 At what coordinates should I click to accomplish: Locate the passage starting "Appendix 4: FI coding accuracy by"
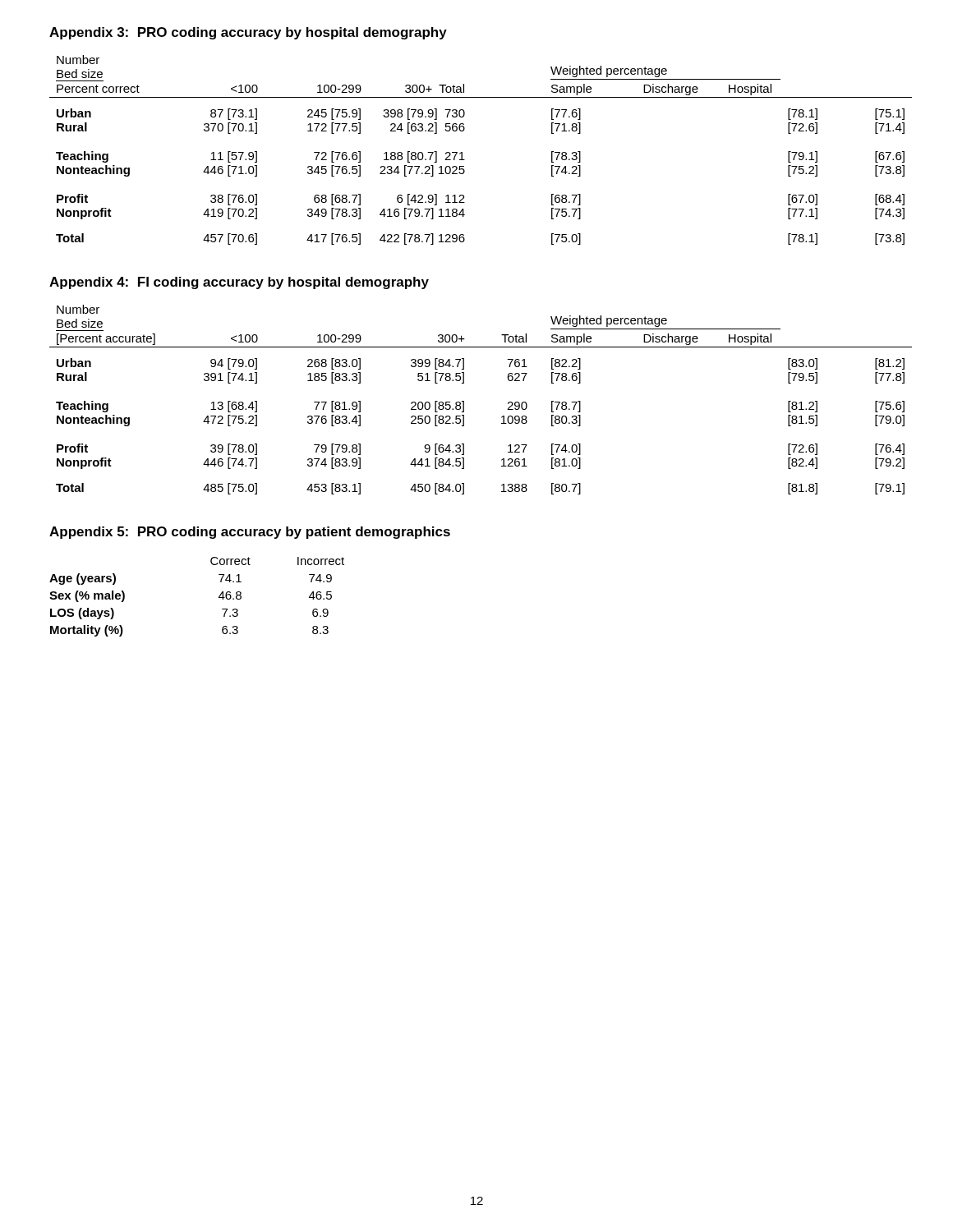pyautogui.click(x=239, y=282)
